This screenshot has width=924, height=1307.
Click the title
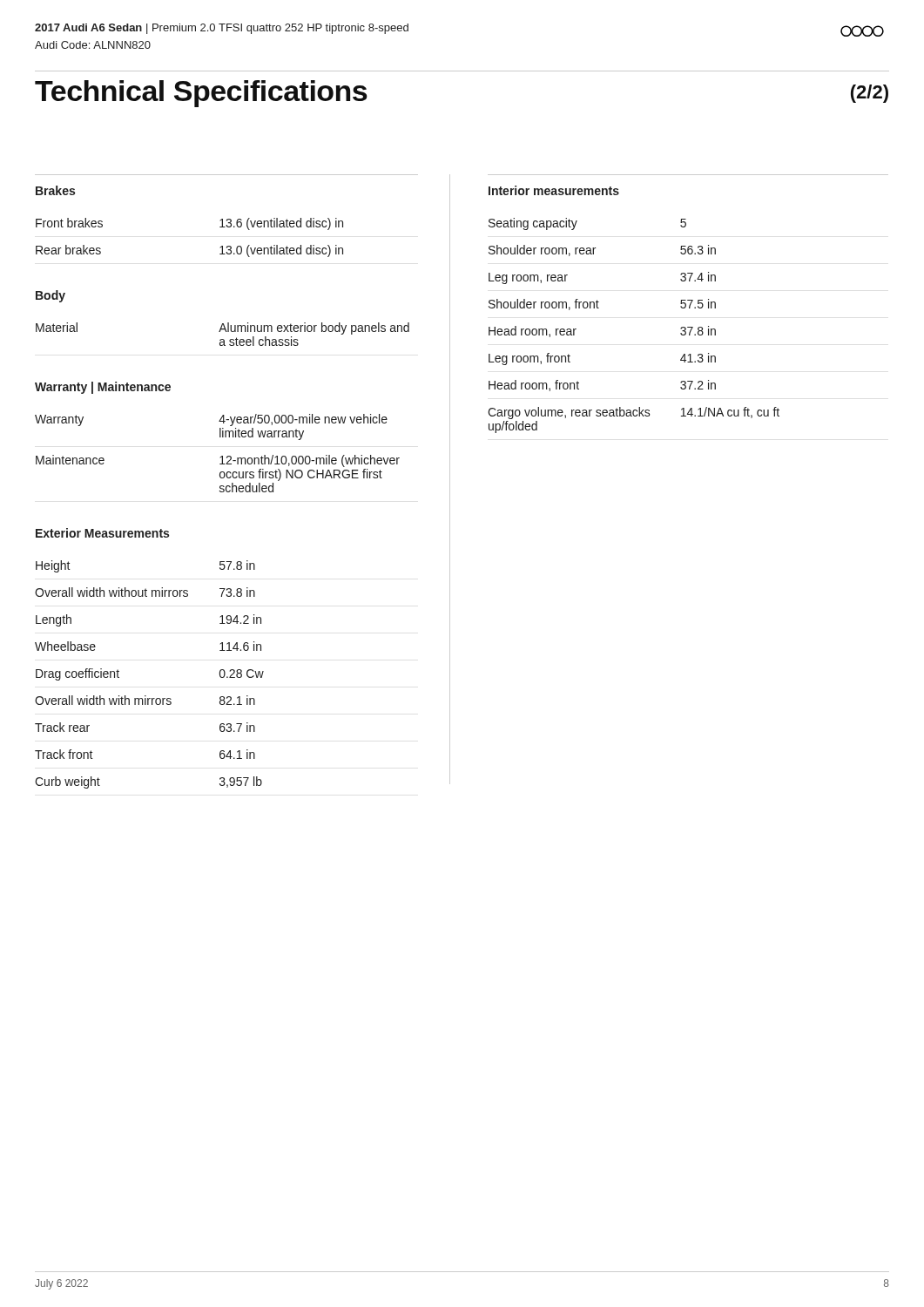pos(201,91)
